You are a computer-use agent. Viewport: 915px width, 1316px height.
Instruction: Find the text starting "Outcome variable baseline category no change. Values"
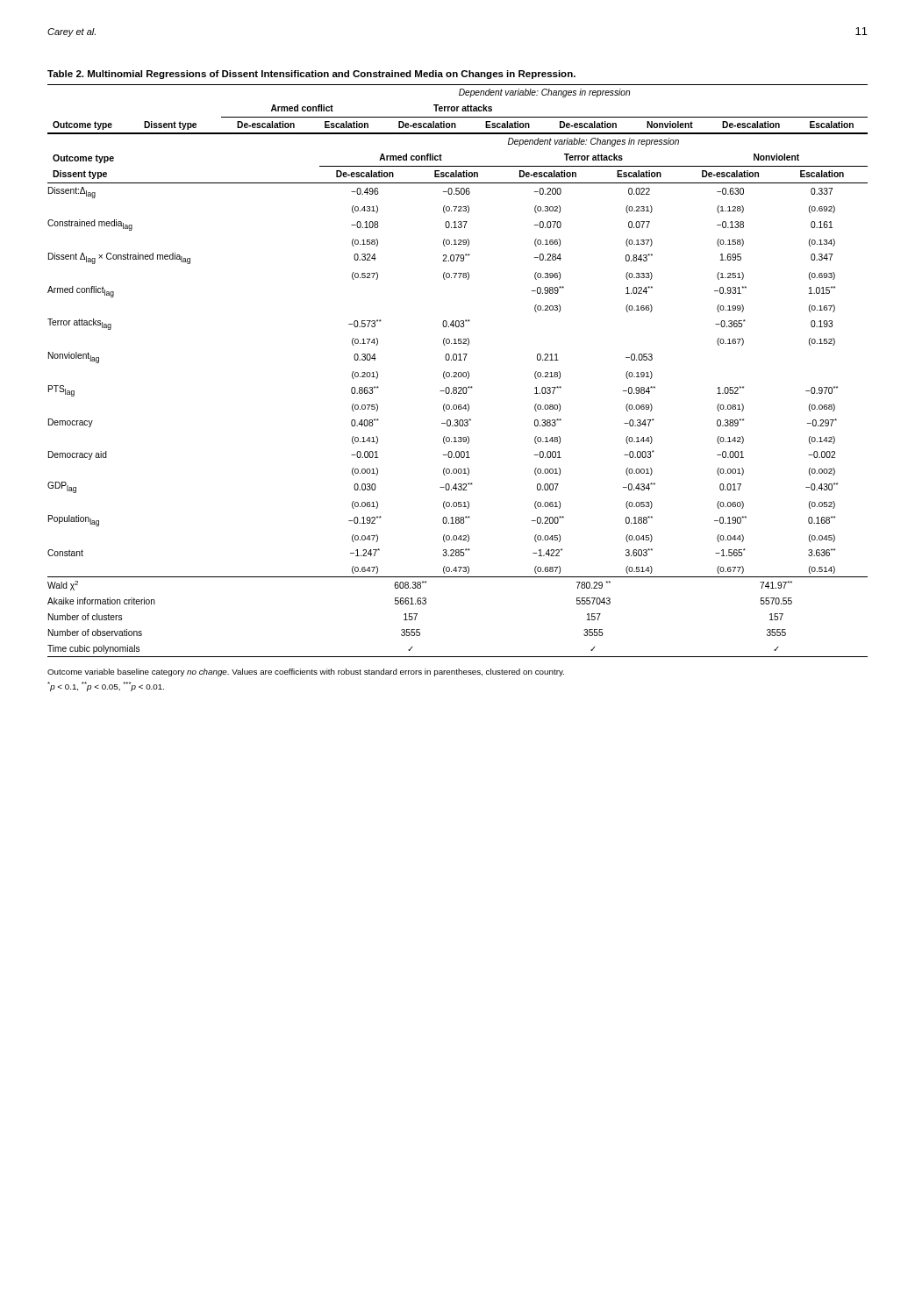click(x=306, y=679)
